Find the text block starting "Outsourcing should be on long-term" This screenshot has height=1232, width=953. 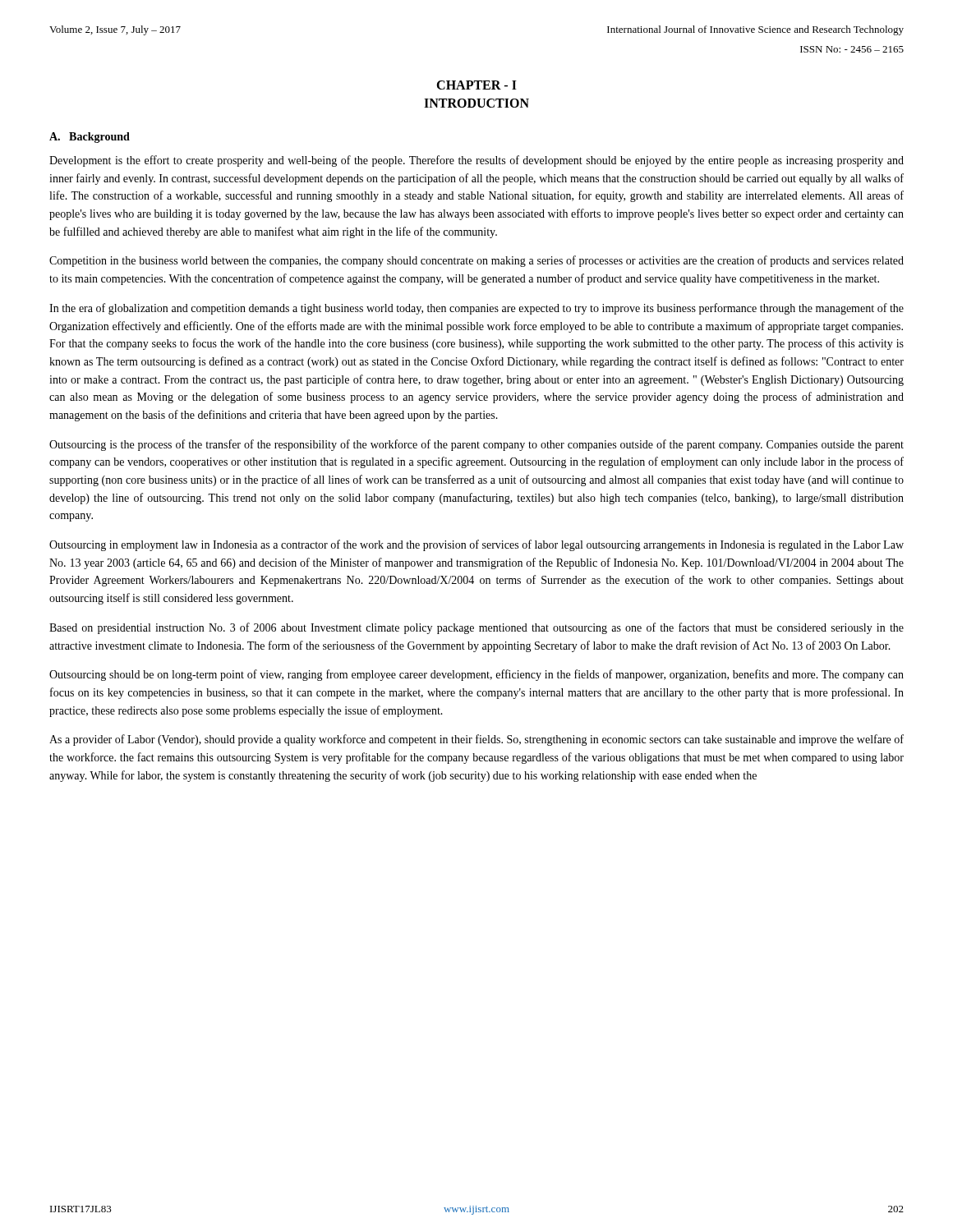476,693
